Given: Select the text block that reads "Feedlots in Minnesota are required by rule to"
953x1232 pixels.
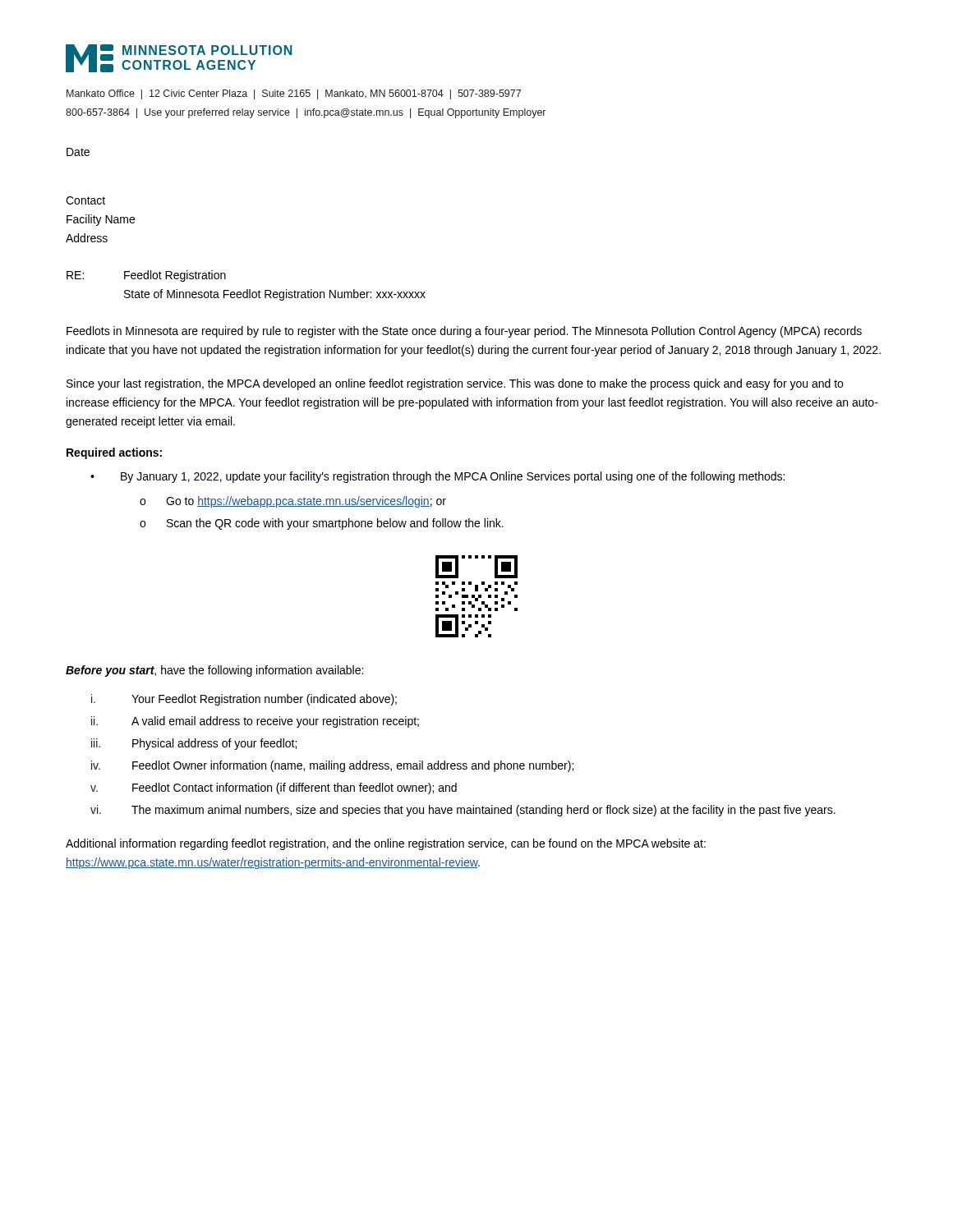Looking at the screenshot, I should click(x=474, y=340).
